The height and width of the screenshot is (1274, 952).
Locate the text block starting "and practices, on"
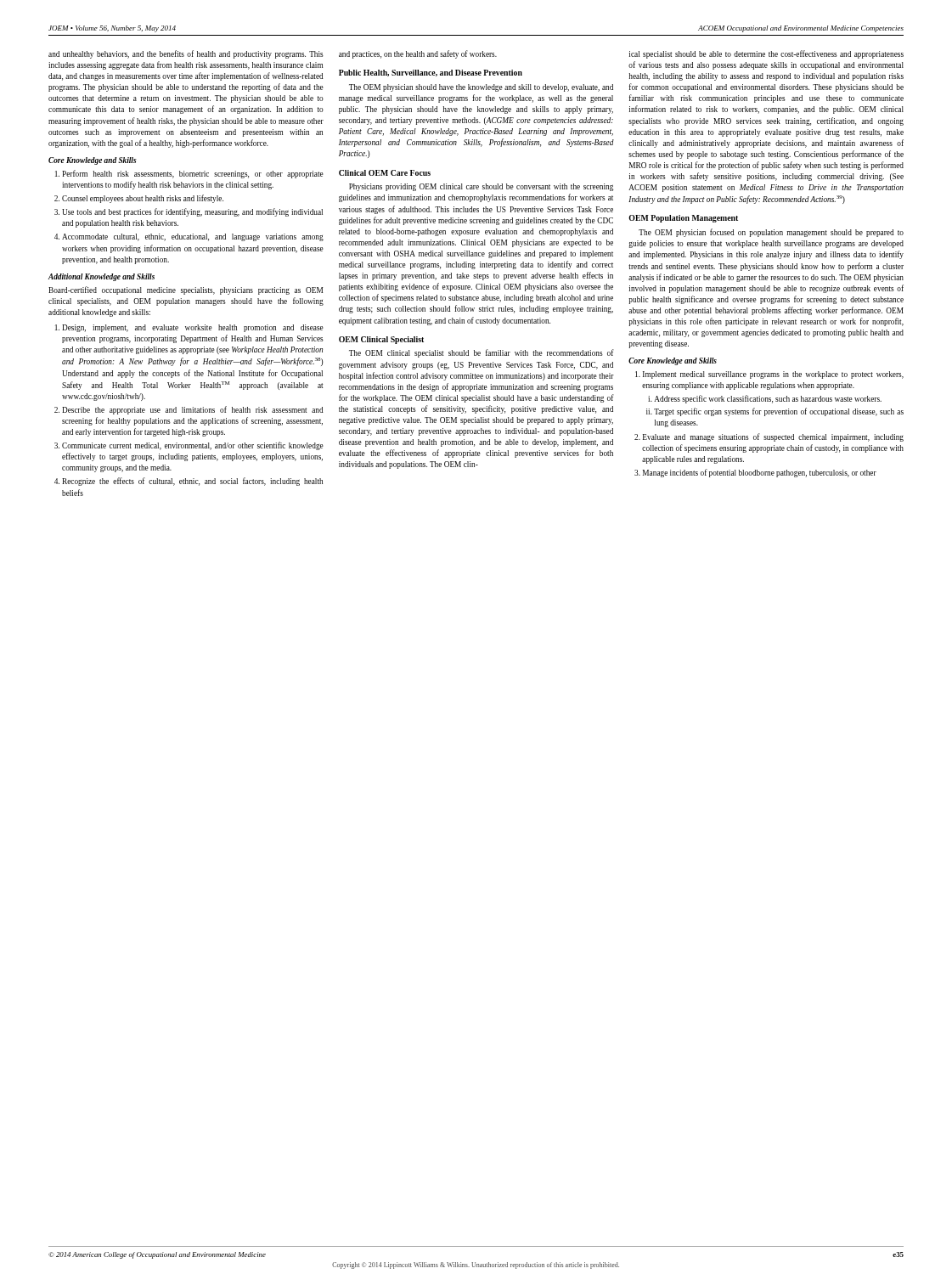pos(418,54)
